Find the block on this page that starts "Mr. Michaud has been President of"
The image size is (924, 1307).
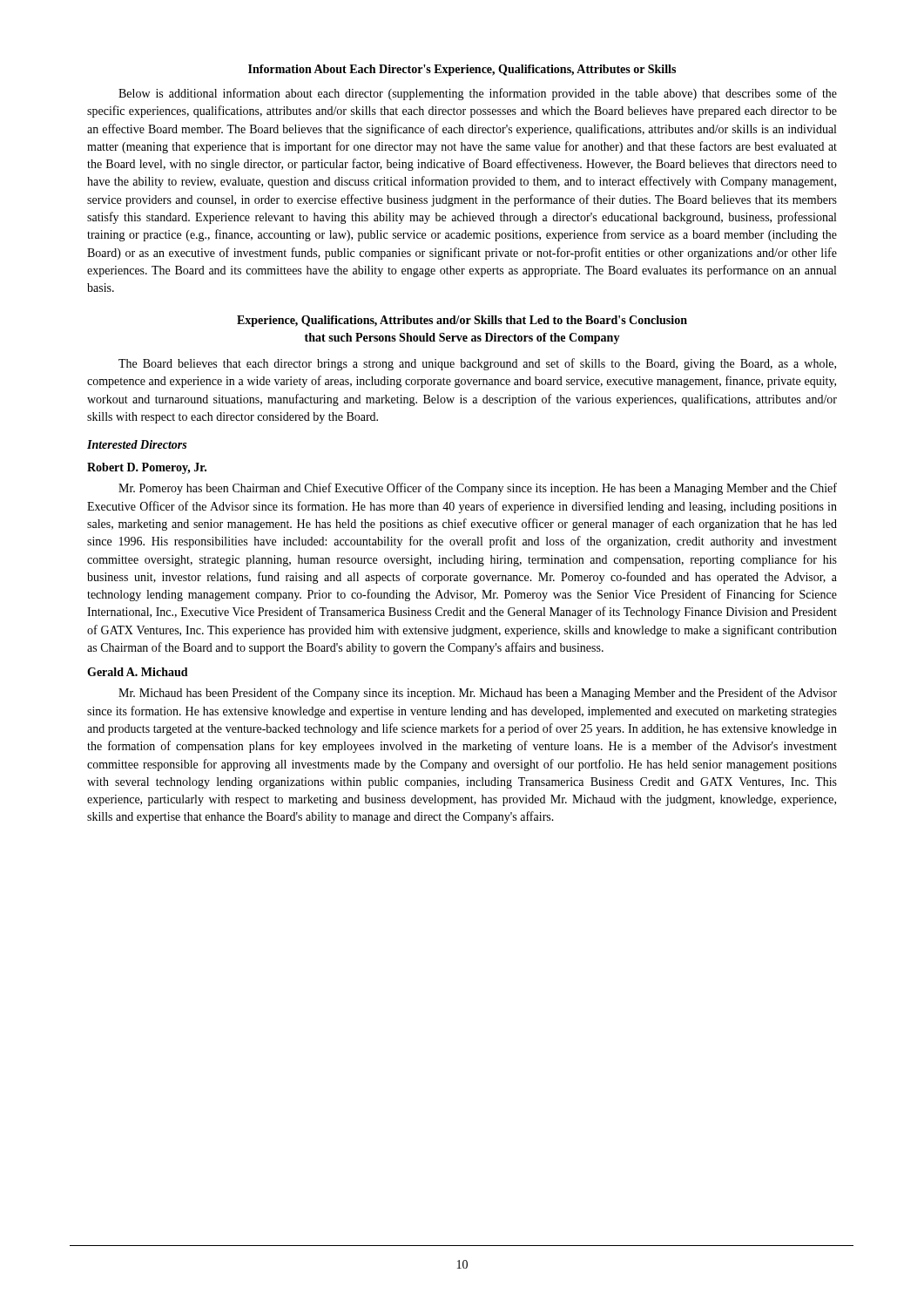462,755
